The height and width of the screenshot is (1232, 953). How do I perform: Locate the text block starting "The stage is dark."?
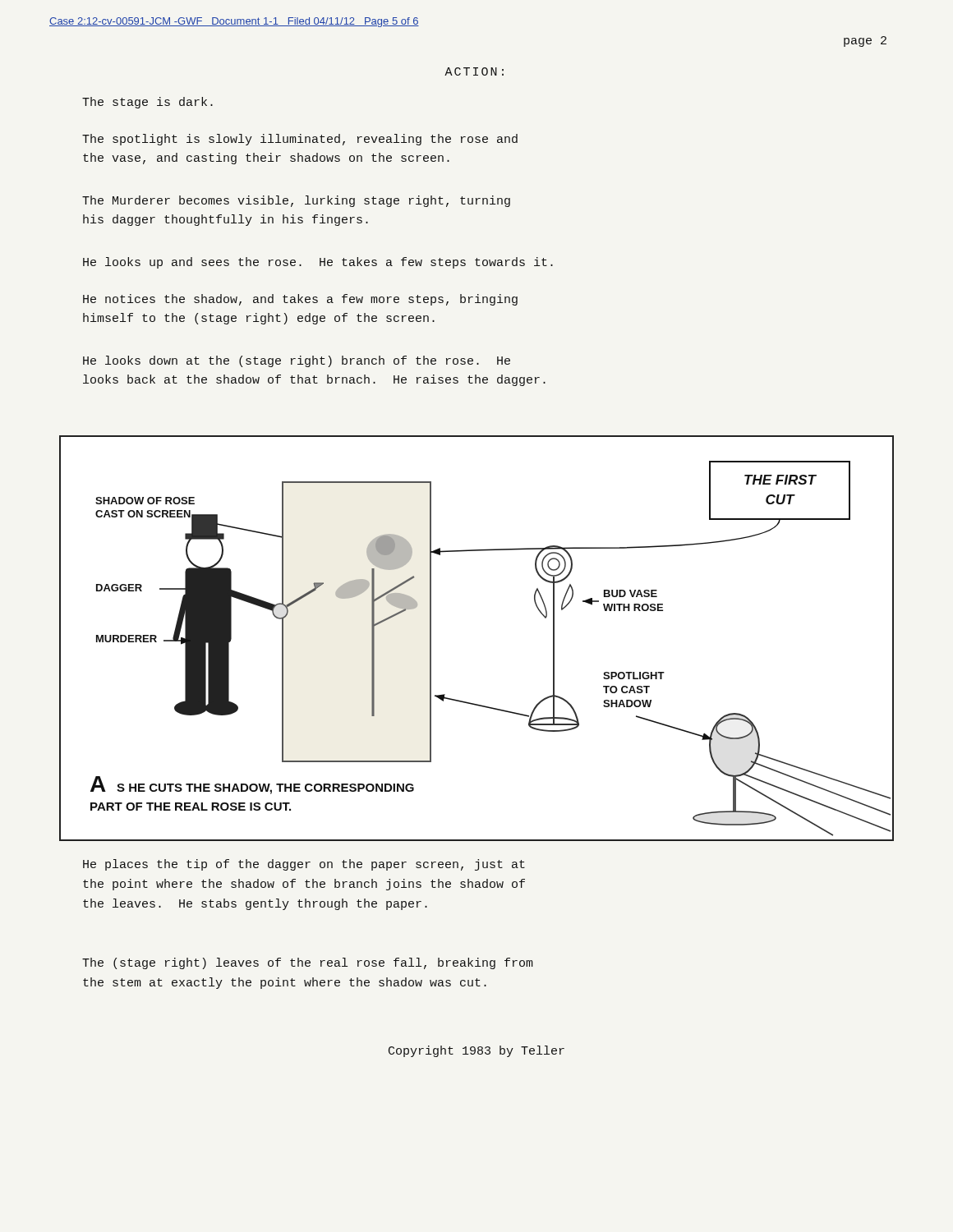point(149,103)
